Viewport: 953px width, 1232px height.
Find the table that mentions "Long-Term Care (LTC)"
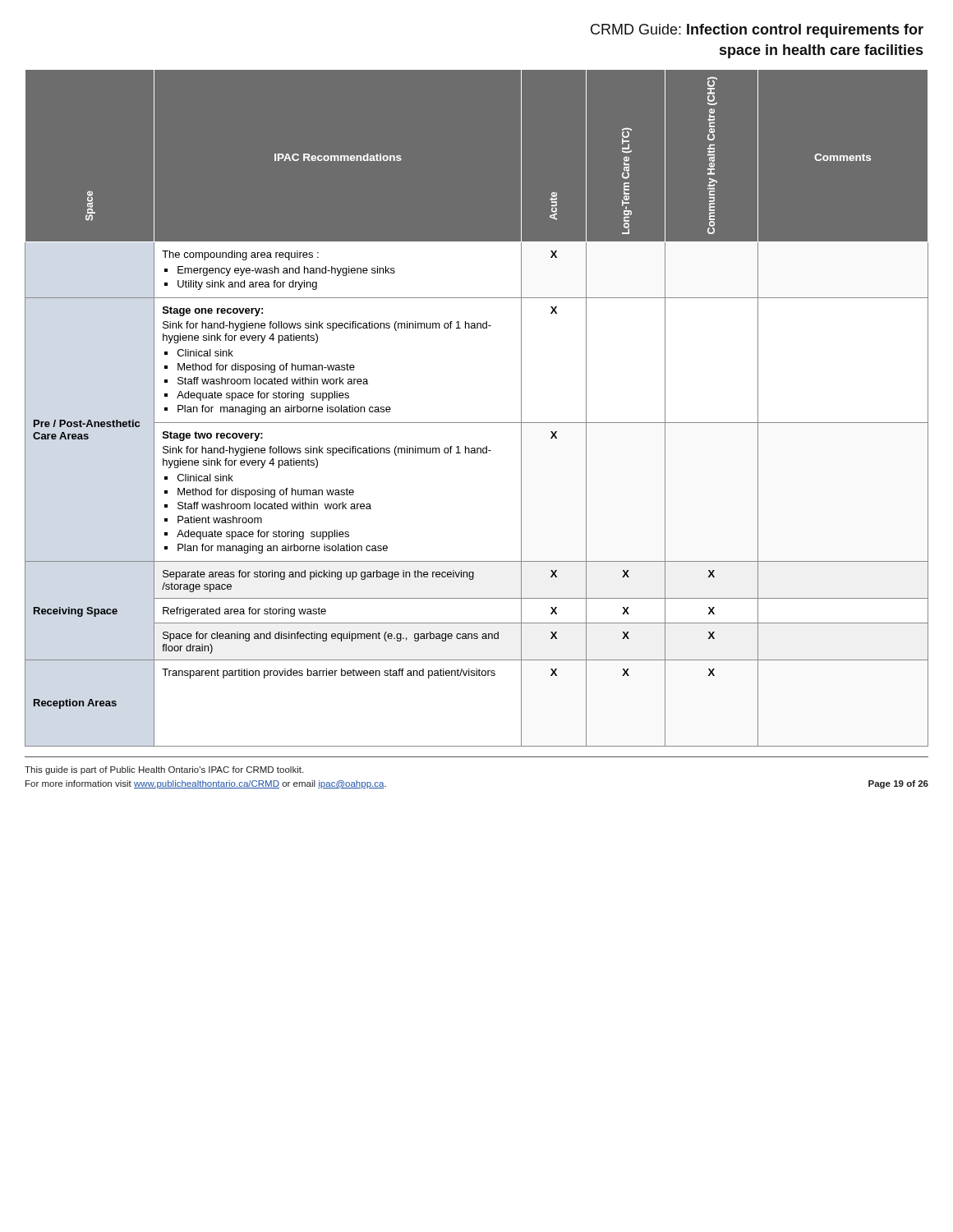click(x=476, y=408)
